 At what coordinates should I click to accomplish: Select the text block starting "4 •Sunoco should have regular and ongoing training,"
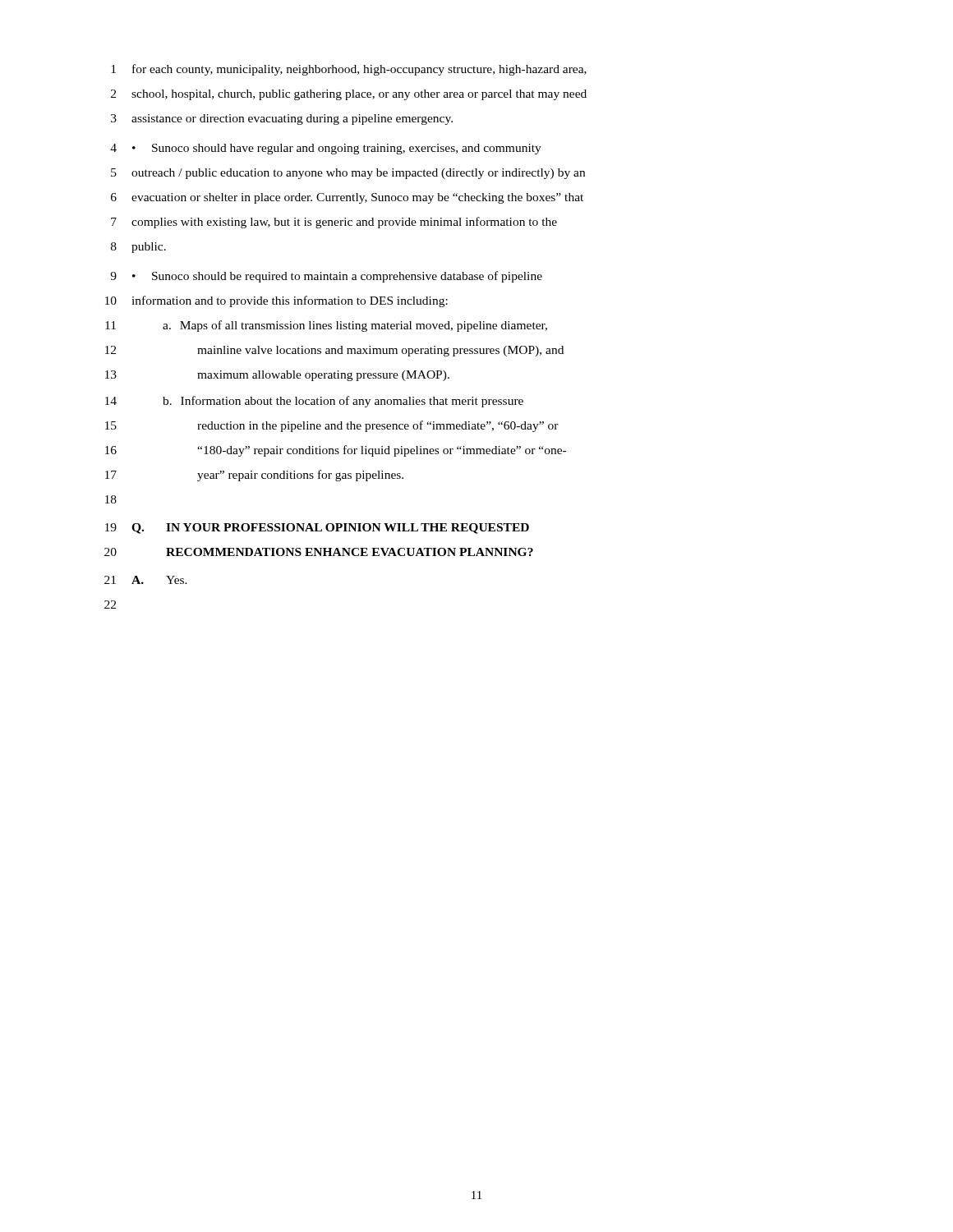click(x=485, y=148)
